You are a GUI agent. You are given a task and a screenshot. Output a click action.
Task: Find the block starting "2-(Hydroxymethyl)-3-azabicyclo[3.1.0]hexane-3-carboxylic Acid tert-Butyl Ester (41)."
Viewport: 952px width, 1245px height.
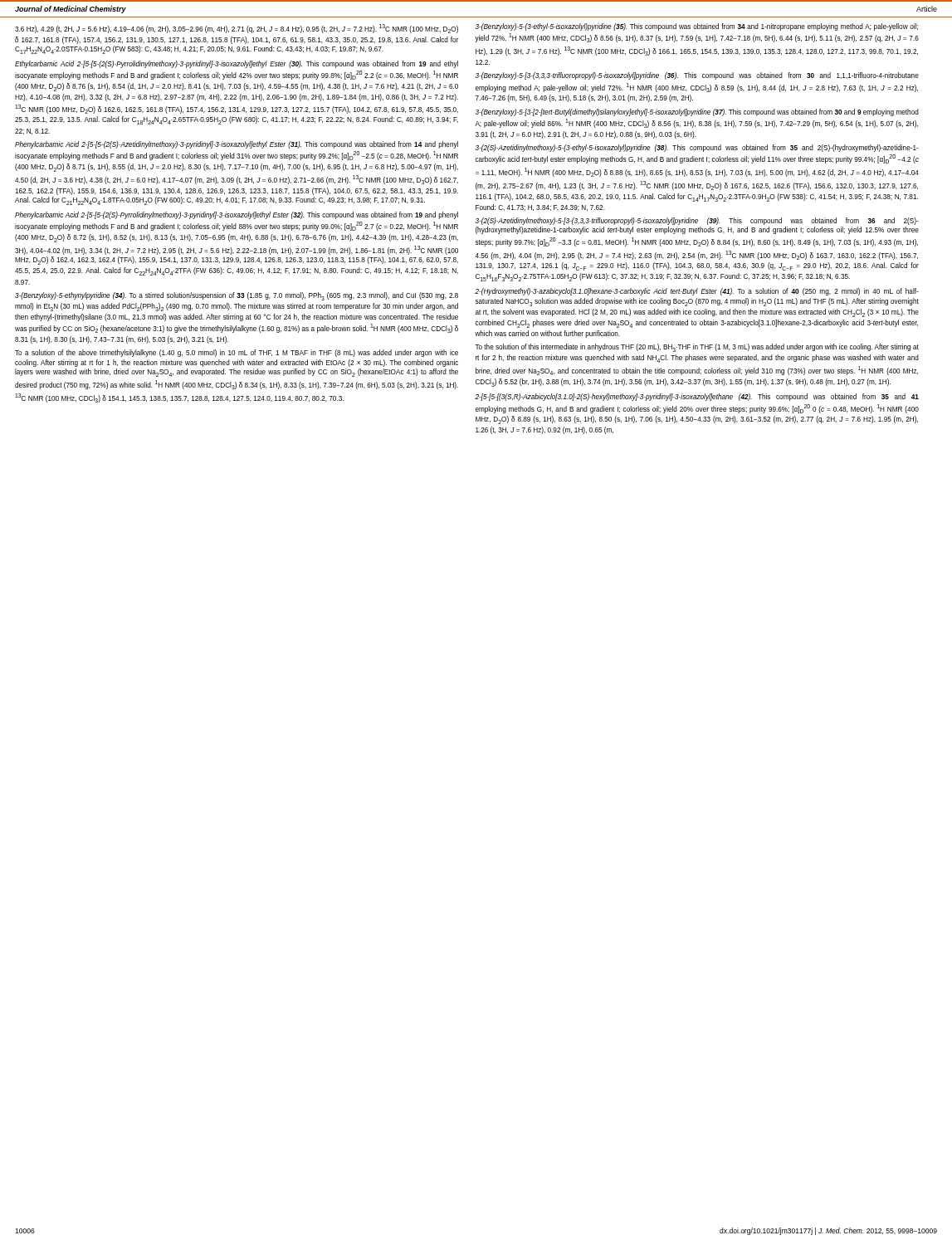pos(697,313)
